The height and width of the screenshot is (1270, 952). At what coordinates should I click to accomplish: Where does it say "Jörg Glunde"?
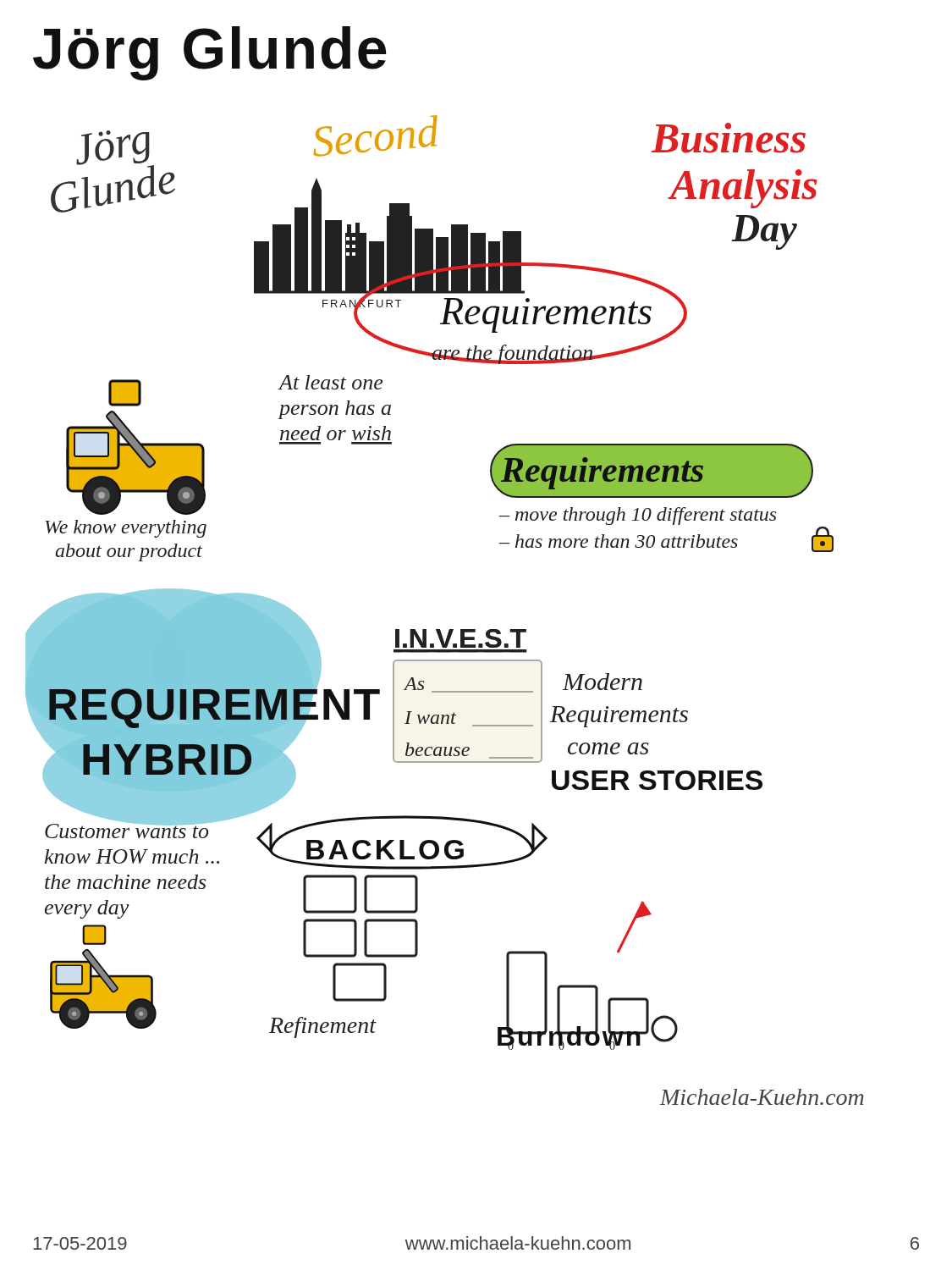click(211, 48)
